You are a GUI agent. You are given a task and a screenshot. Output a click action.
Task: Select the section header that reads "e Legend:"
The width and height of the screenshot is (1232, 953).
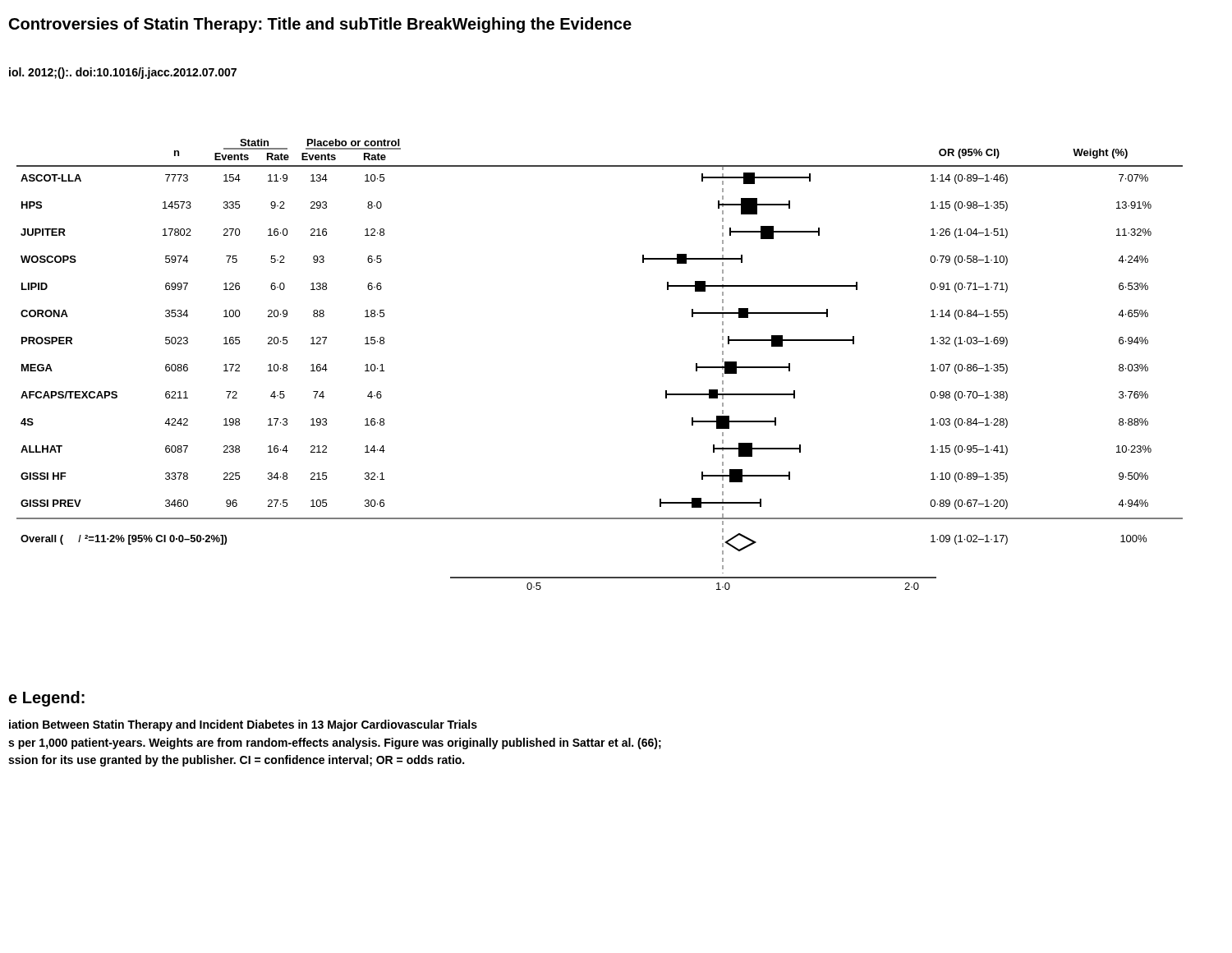click(x=47, y=698)
